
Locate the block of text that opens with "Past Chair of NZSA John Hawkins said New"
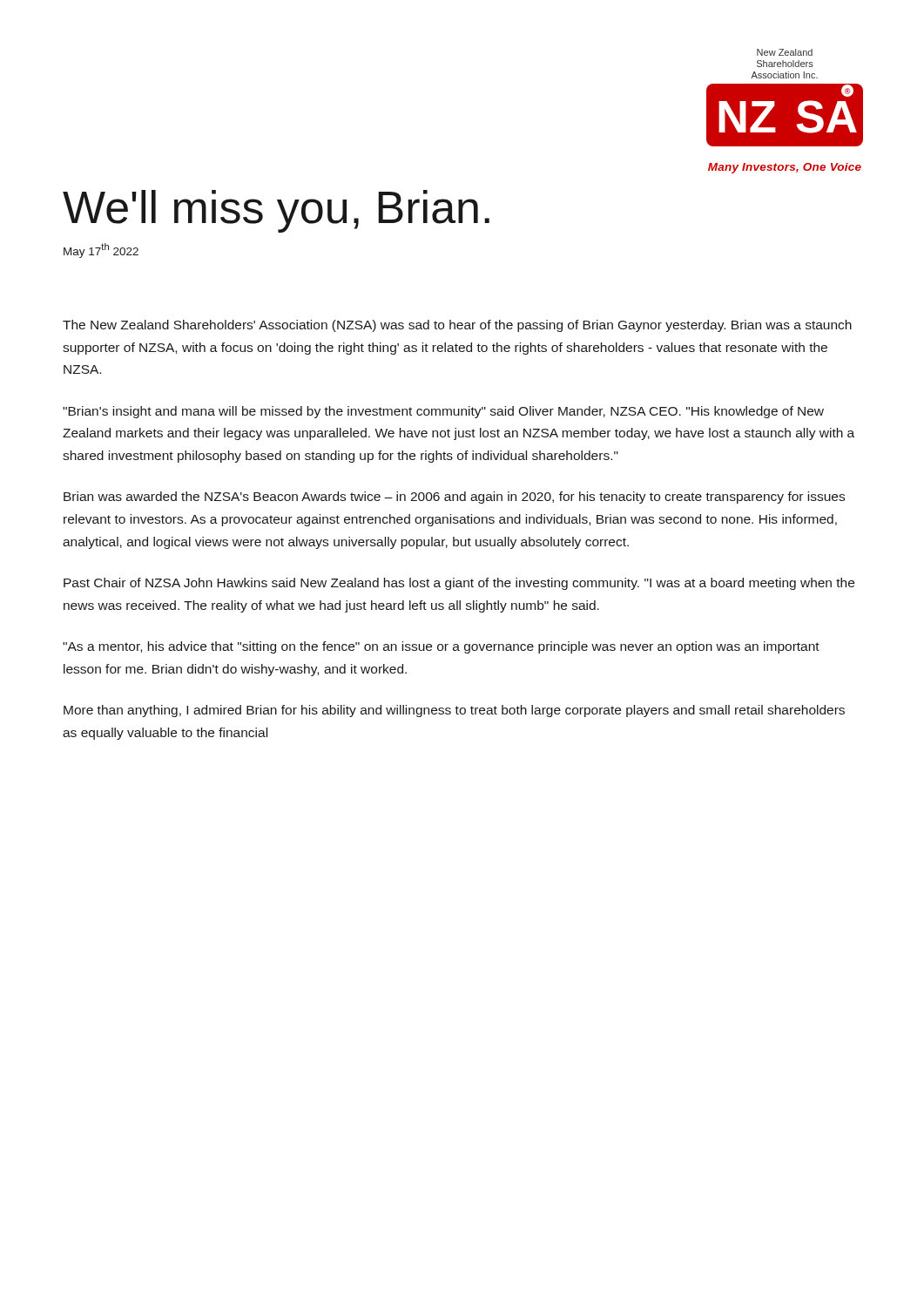(459, 594)
